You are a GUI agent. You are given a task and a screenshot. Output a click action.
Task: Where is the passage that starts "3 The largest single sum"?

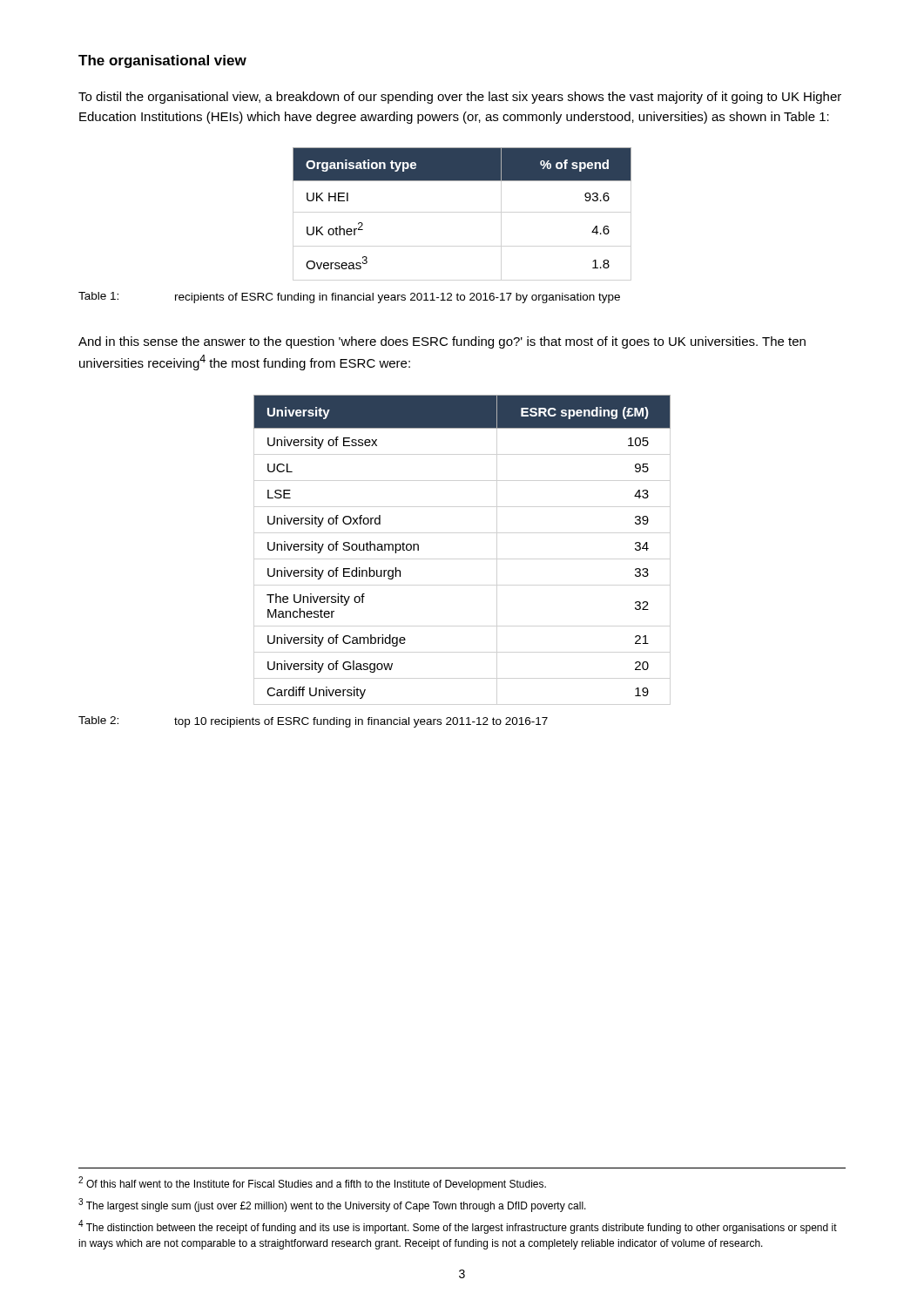[332, 1205]
